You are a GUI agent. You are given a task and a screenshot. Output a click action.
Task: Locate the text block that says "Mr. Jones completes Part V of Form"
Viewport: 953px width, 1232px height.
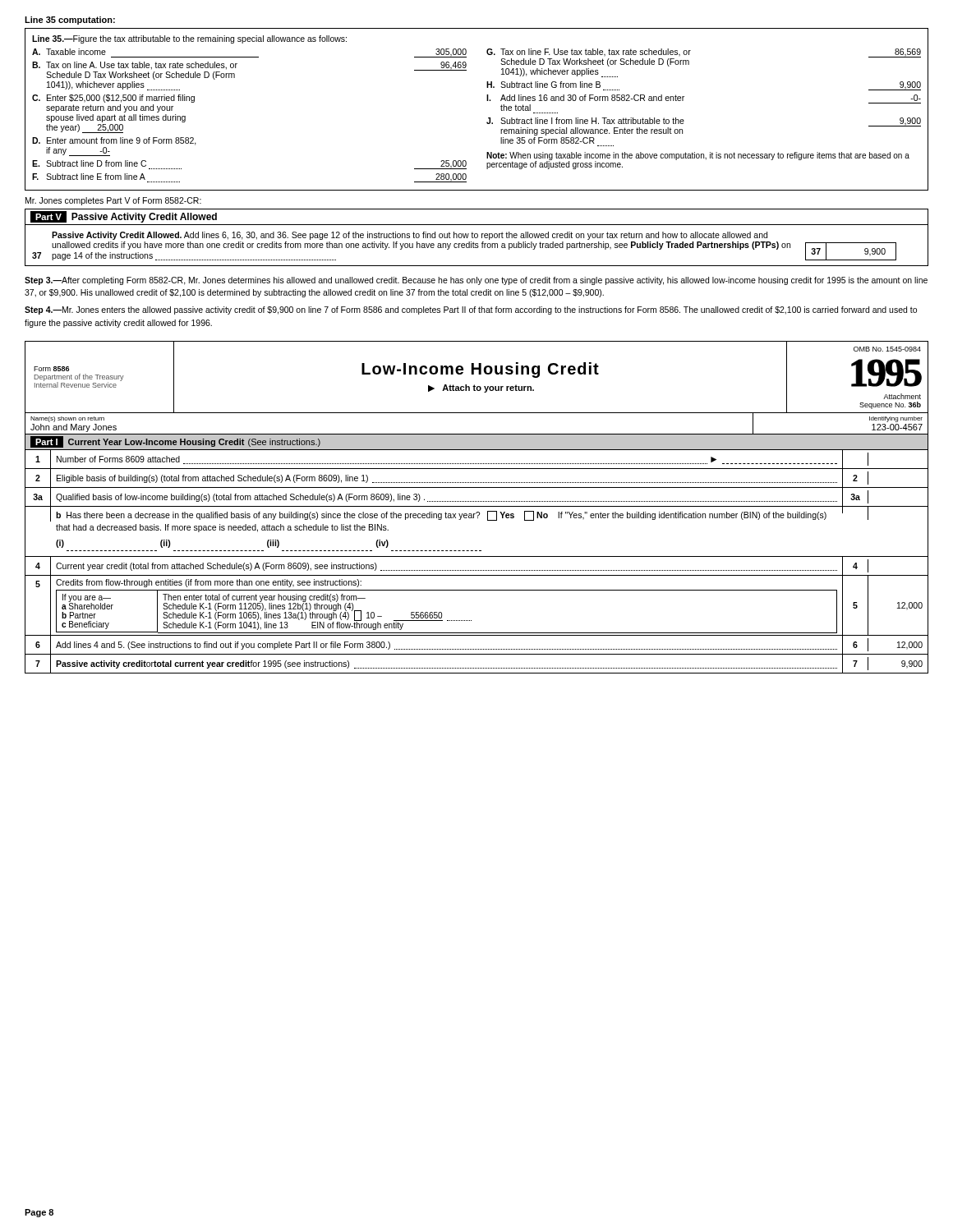(113, 200)
